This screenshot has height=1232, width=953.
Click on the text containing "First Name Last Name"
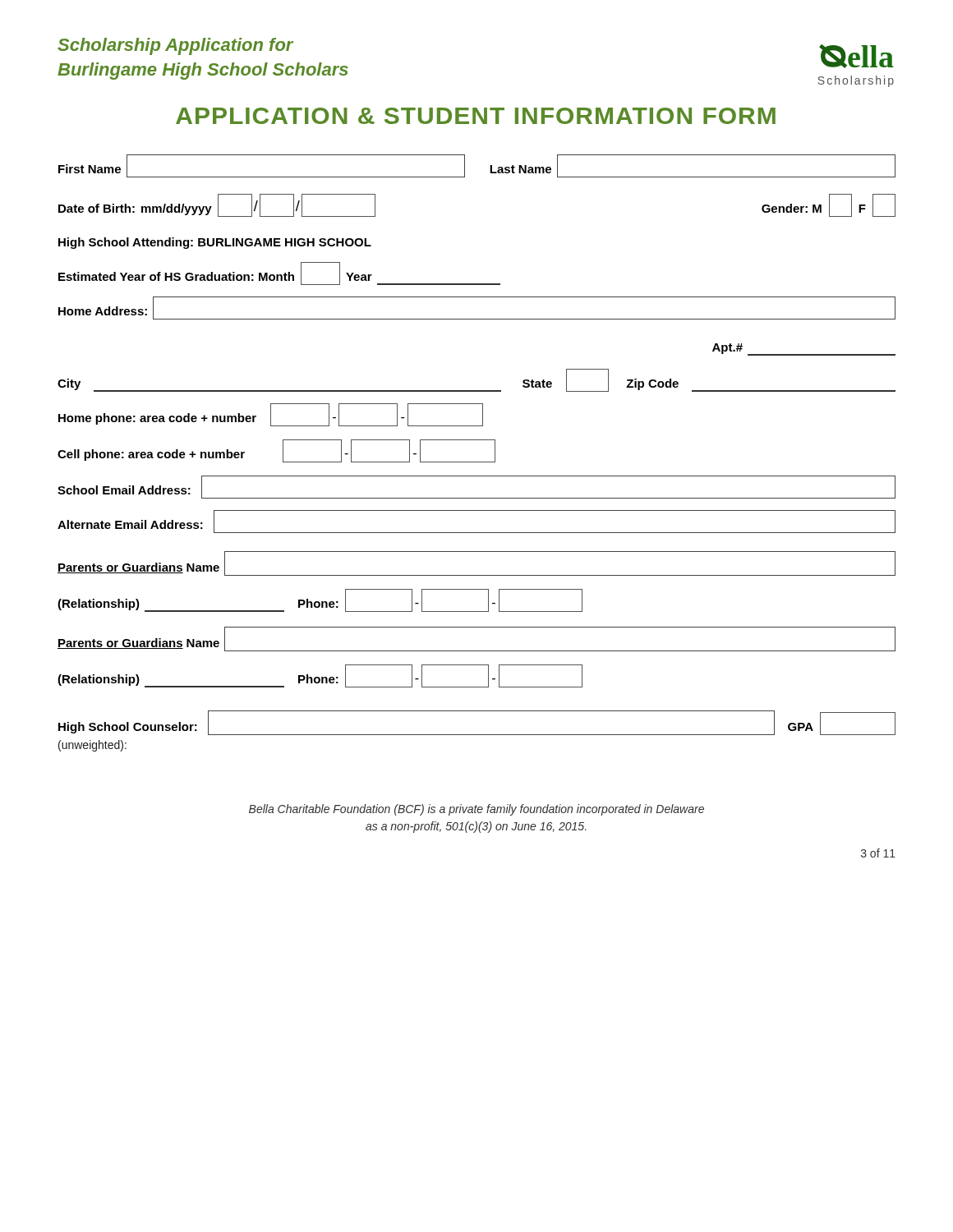(x=476, y=166)
